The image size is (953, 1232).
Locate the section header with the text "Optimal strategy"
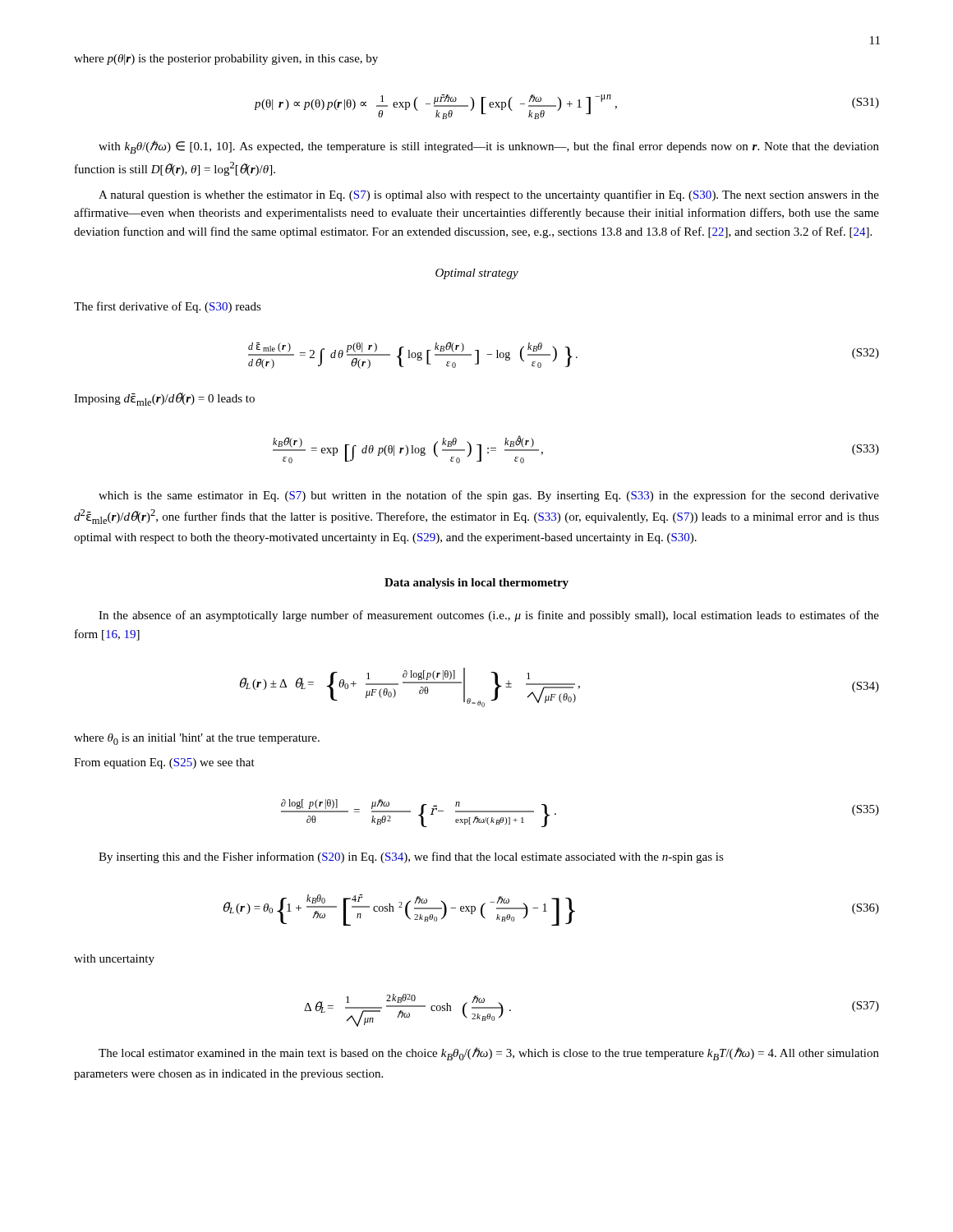point(476,273)
